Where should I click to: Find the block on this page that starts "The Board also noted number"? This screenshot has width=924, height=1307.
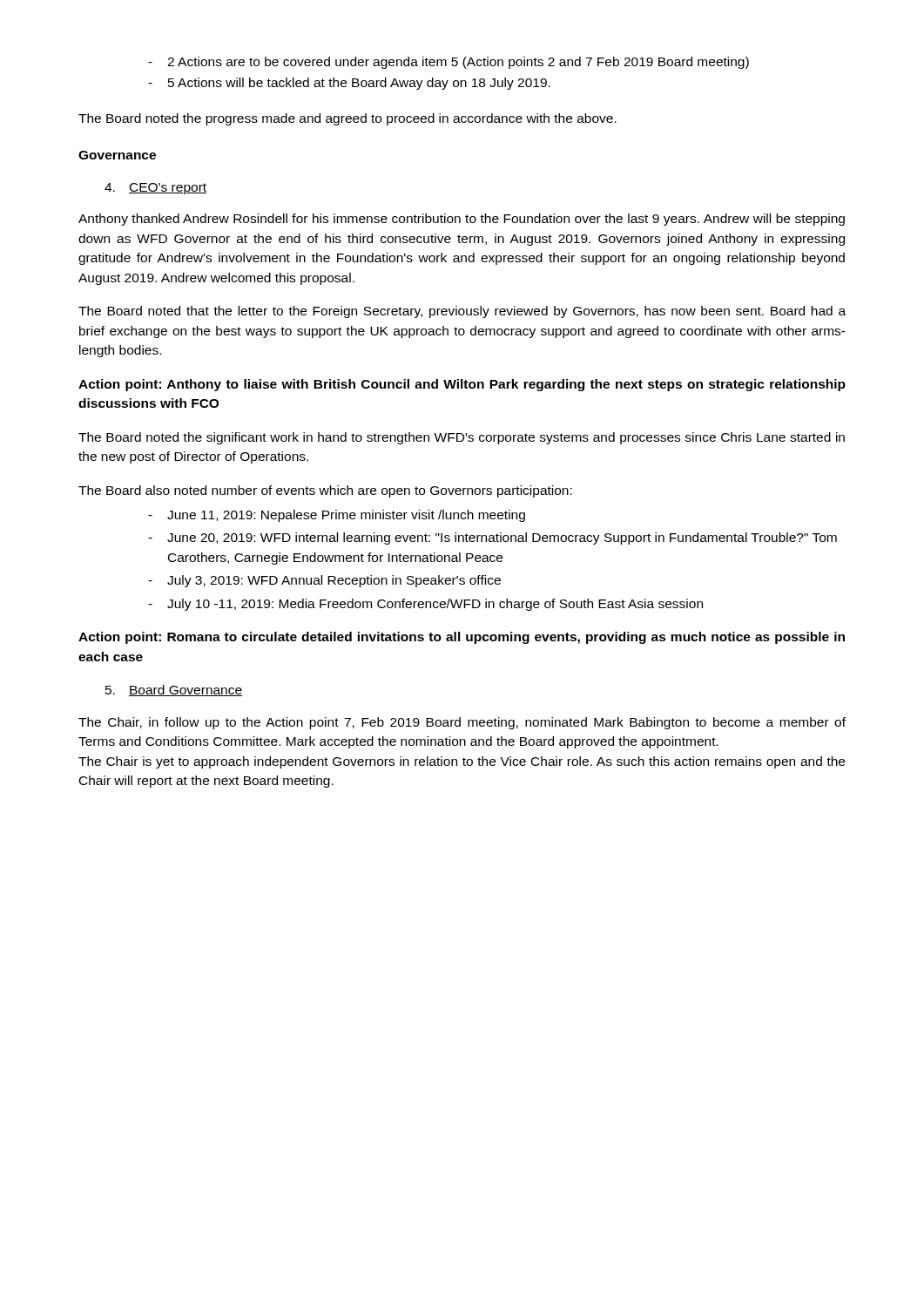tap(326, 490)
